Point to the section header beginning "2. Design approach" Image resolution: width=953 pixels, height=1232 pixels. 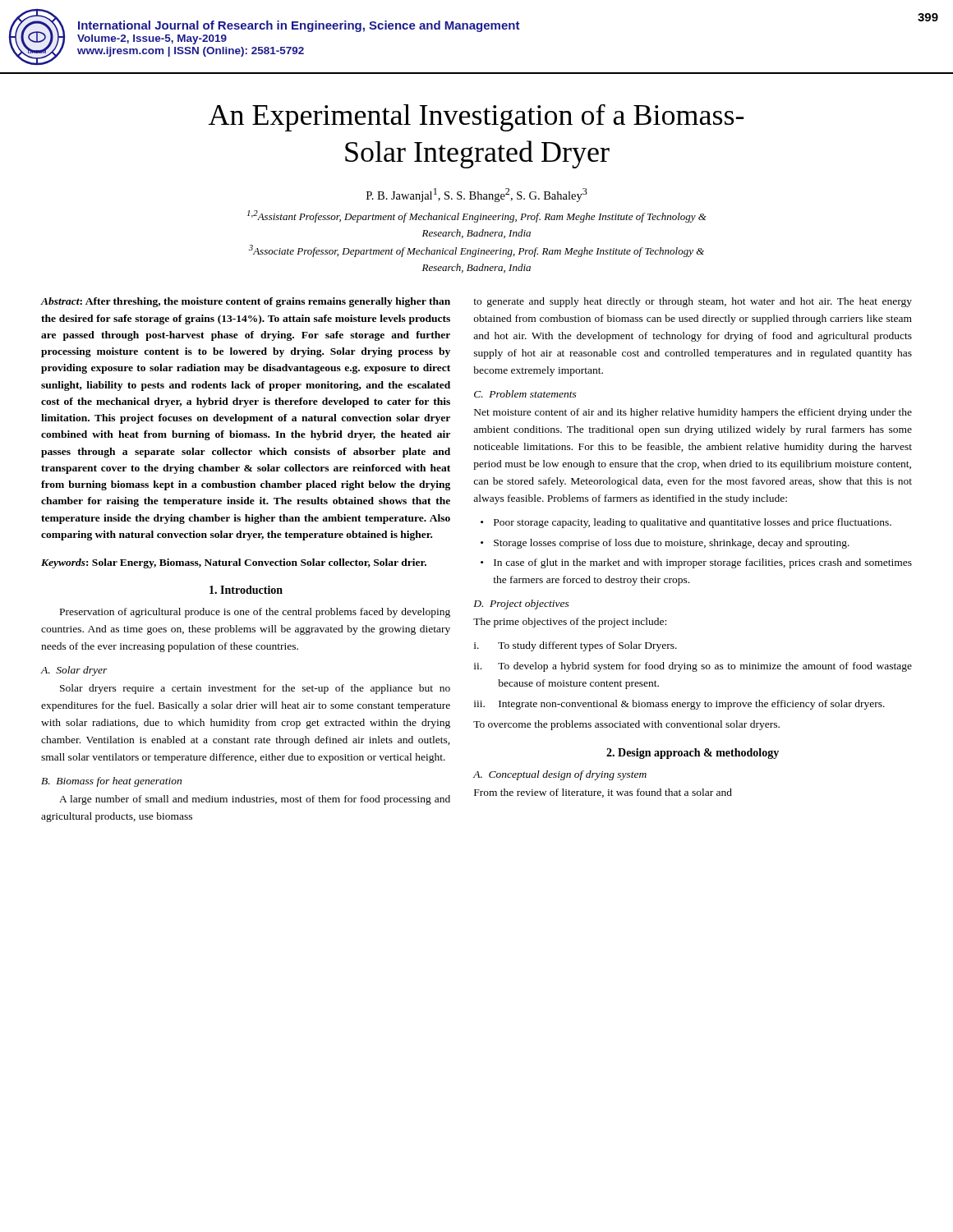693,753
